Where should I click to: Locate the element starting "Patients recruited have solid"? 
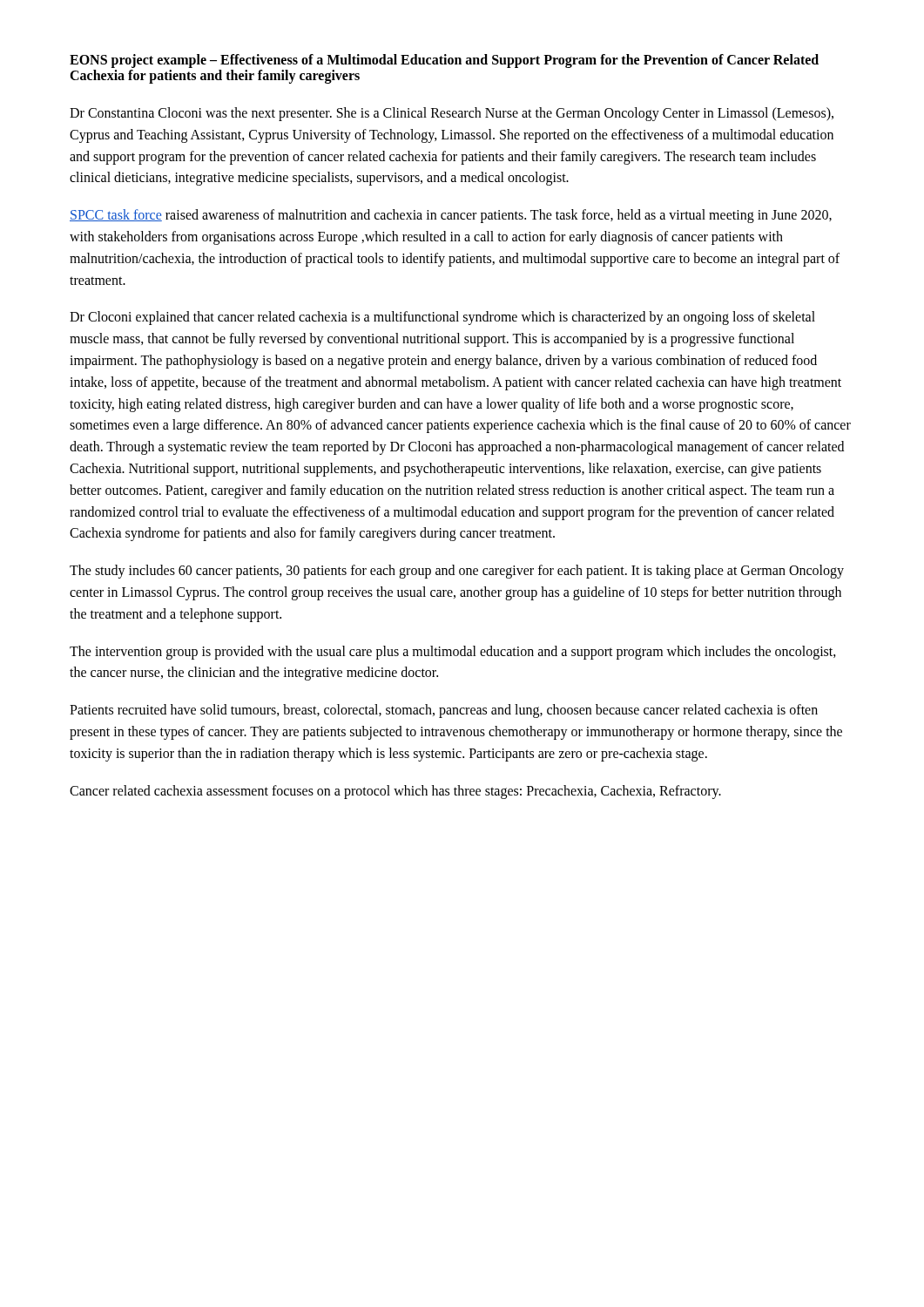462,732
